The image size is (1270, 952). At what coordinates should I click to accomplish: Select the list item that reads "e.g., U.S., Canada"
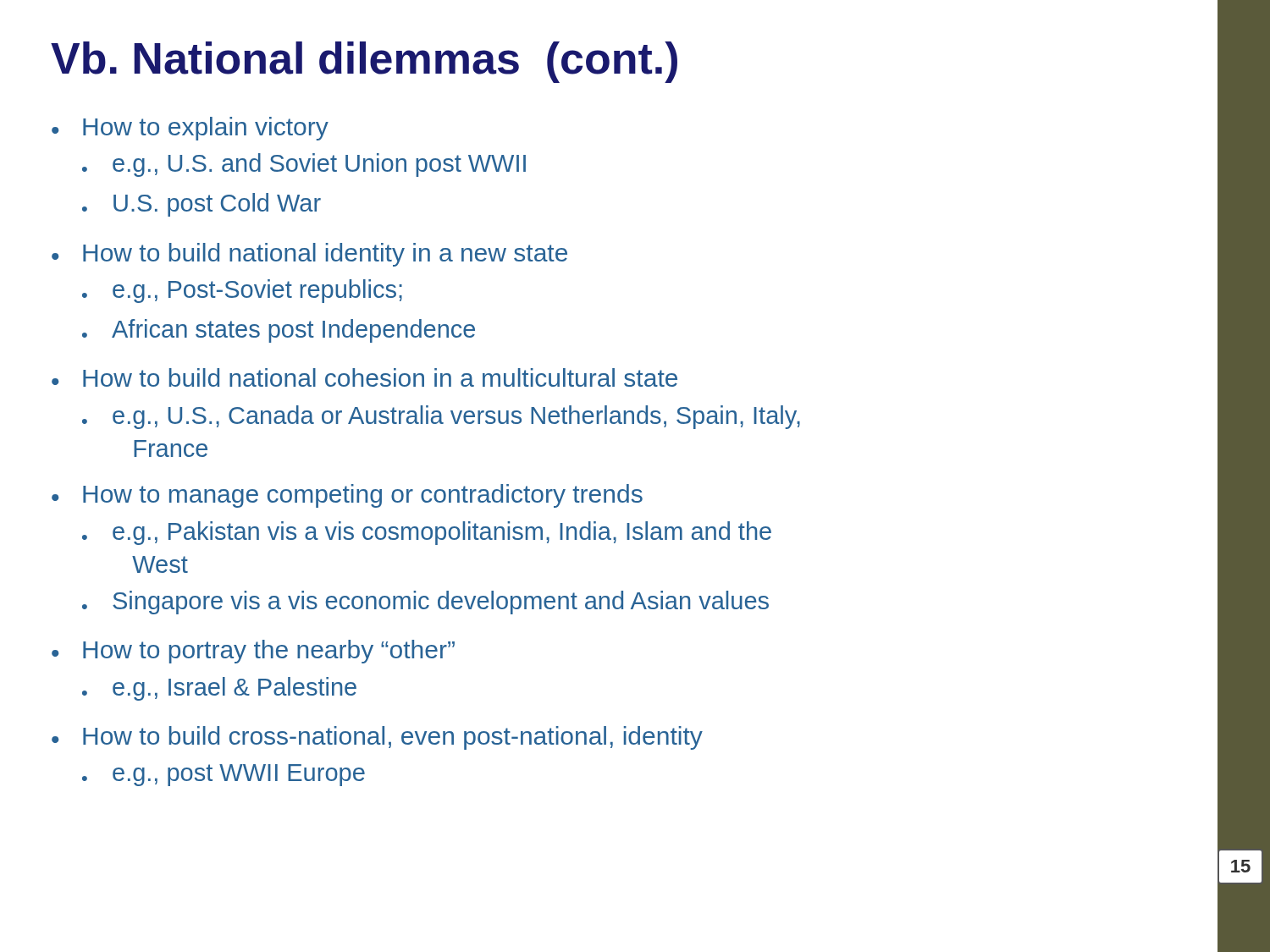tap(442, 432)
